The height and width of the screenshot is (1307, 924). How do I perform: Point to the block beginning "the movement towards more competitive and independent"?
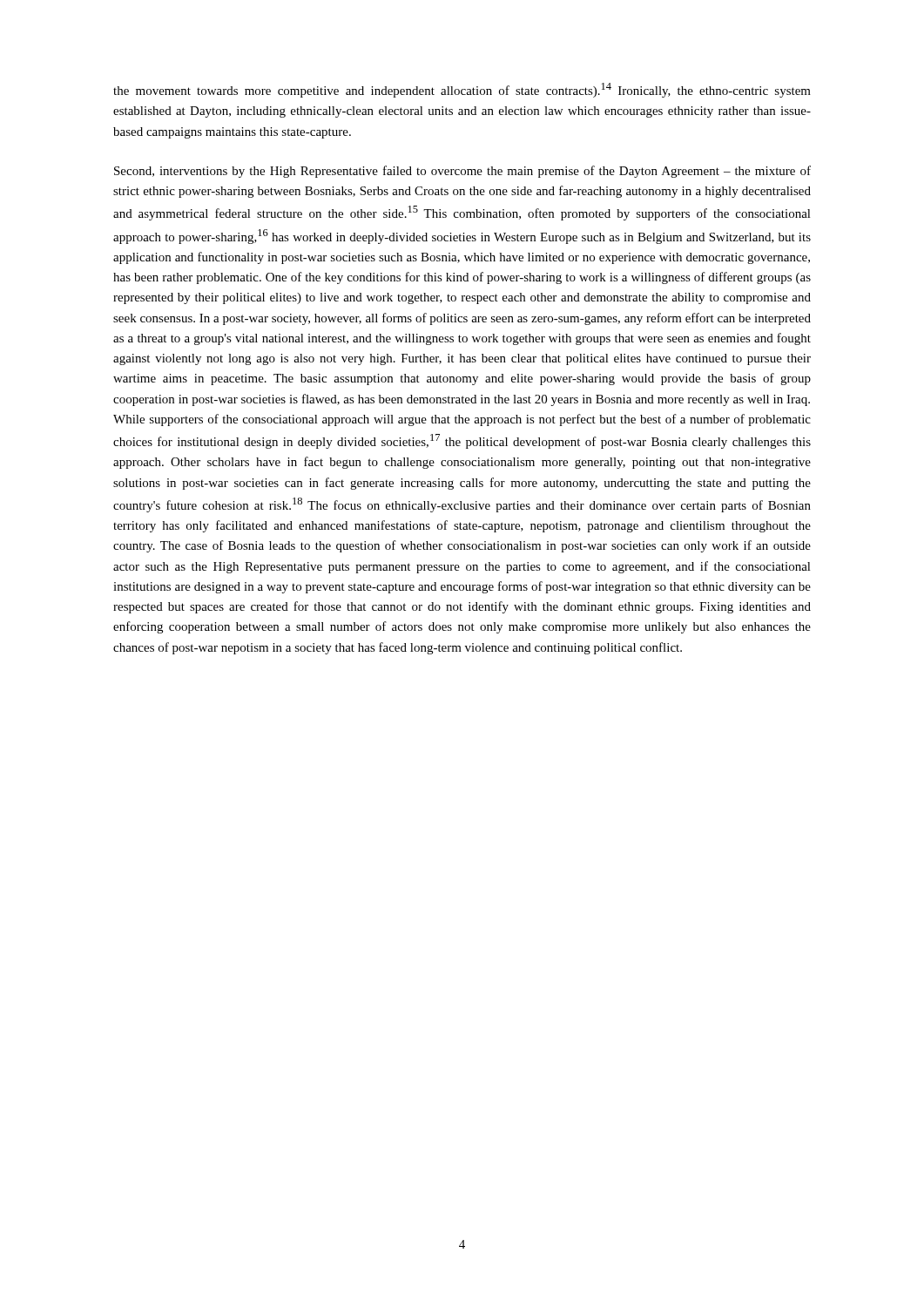462,109
